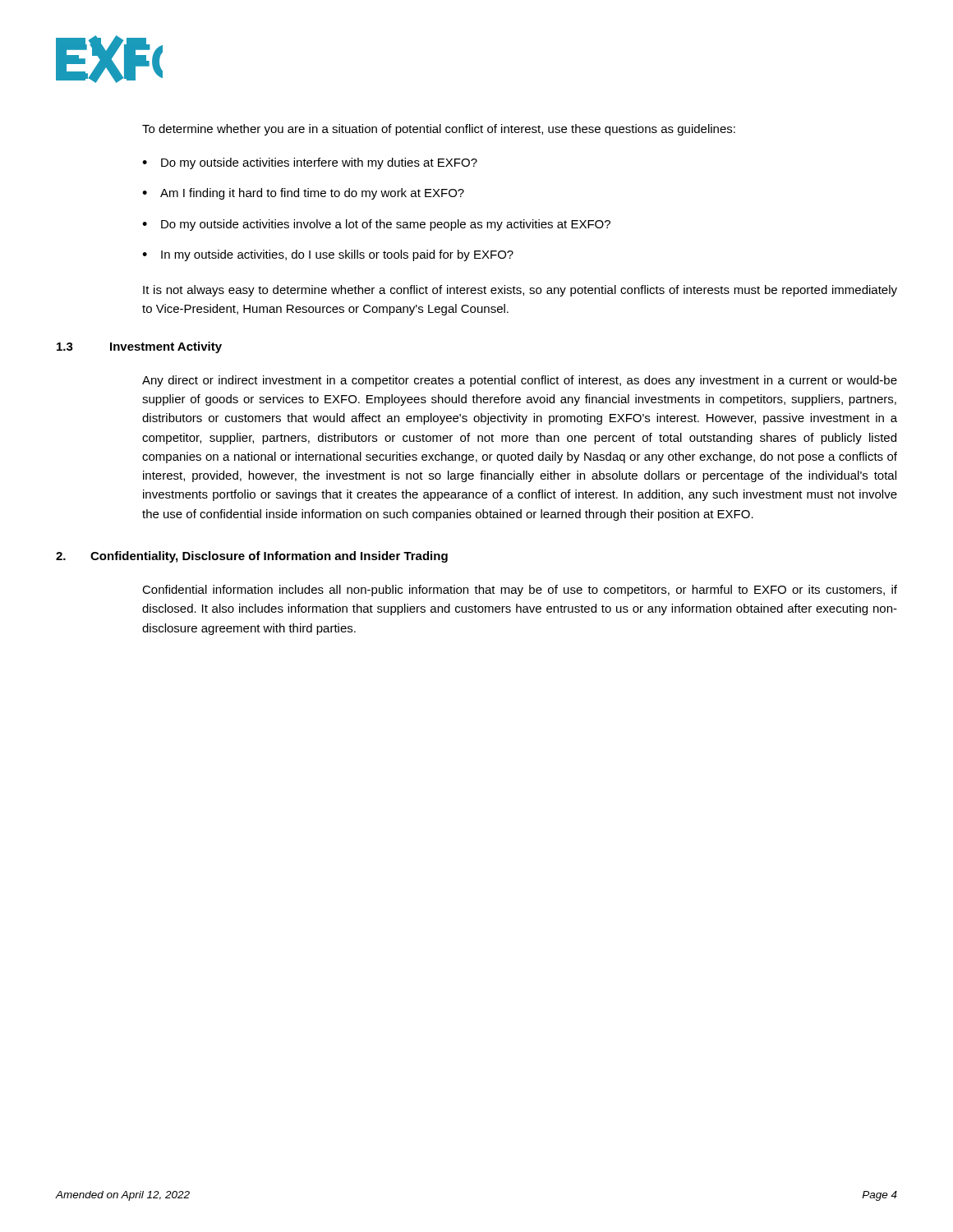Point to the section header beginning "2. Confidentiality, Disclosure"

(252, 556)
